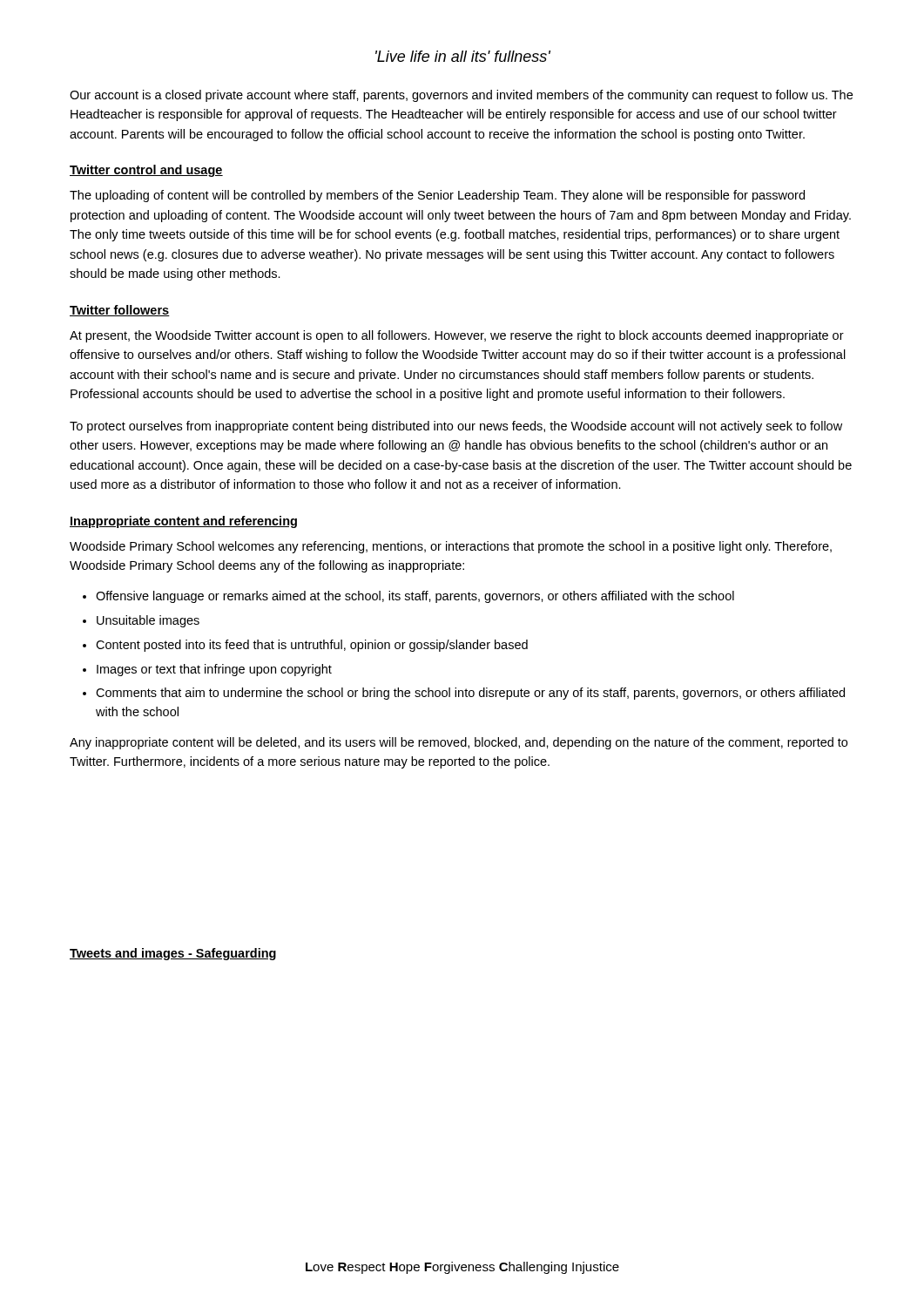Navigate to the passage starting "Tweets and images - Safeguarding"
Image resolution: width=924 pixels, height=1307 pixels.
coord(173,953)
